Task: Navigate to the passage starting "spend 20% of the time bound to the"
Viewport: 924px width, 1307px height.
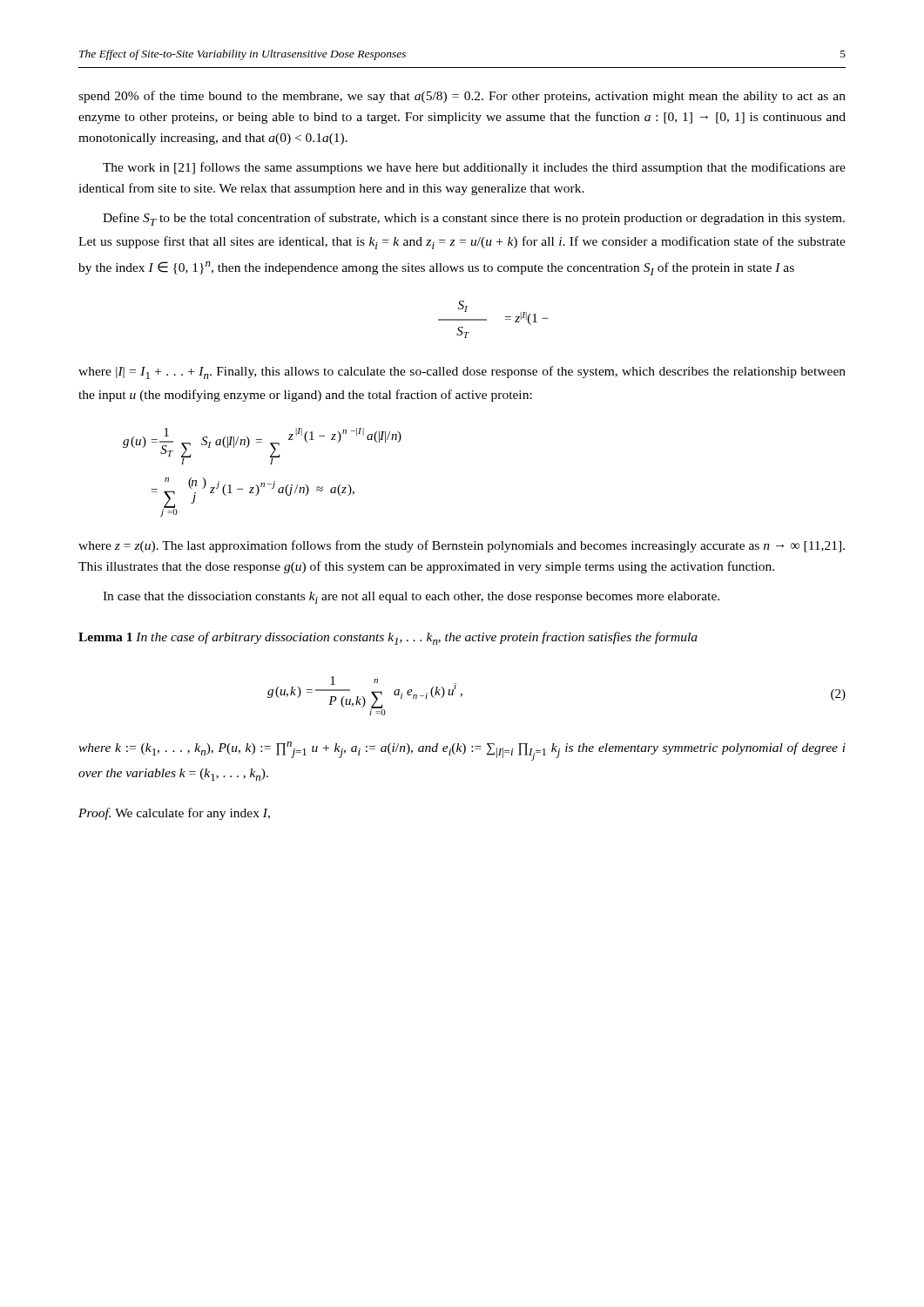Action: 462,117
